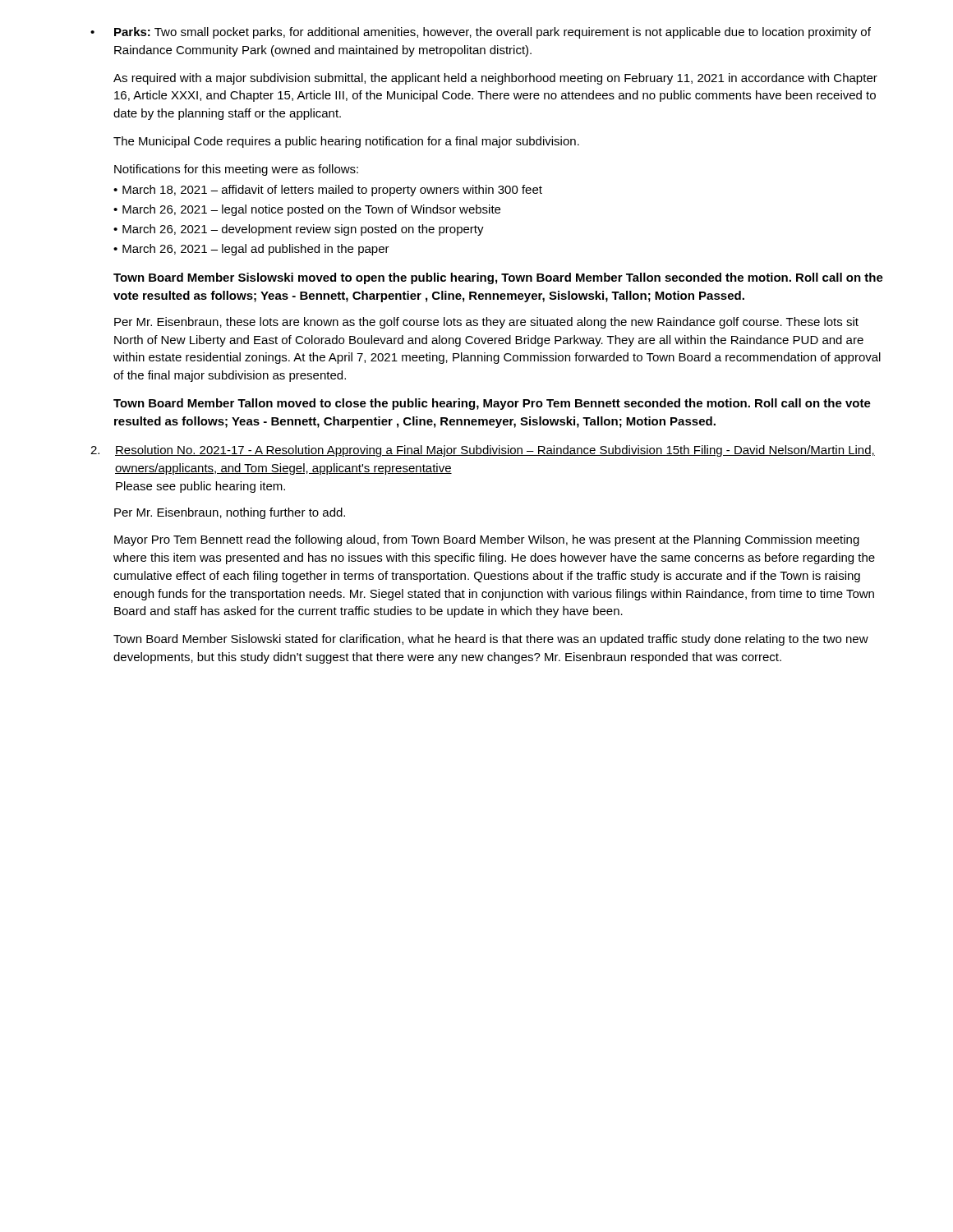Find the element starting "Per Mr. Eisenbraun, nothing further to add."
The height and width of the screenshot is (1232, 953).
230,512
